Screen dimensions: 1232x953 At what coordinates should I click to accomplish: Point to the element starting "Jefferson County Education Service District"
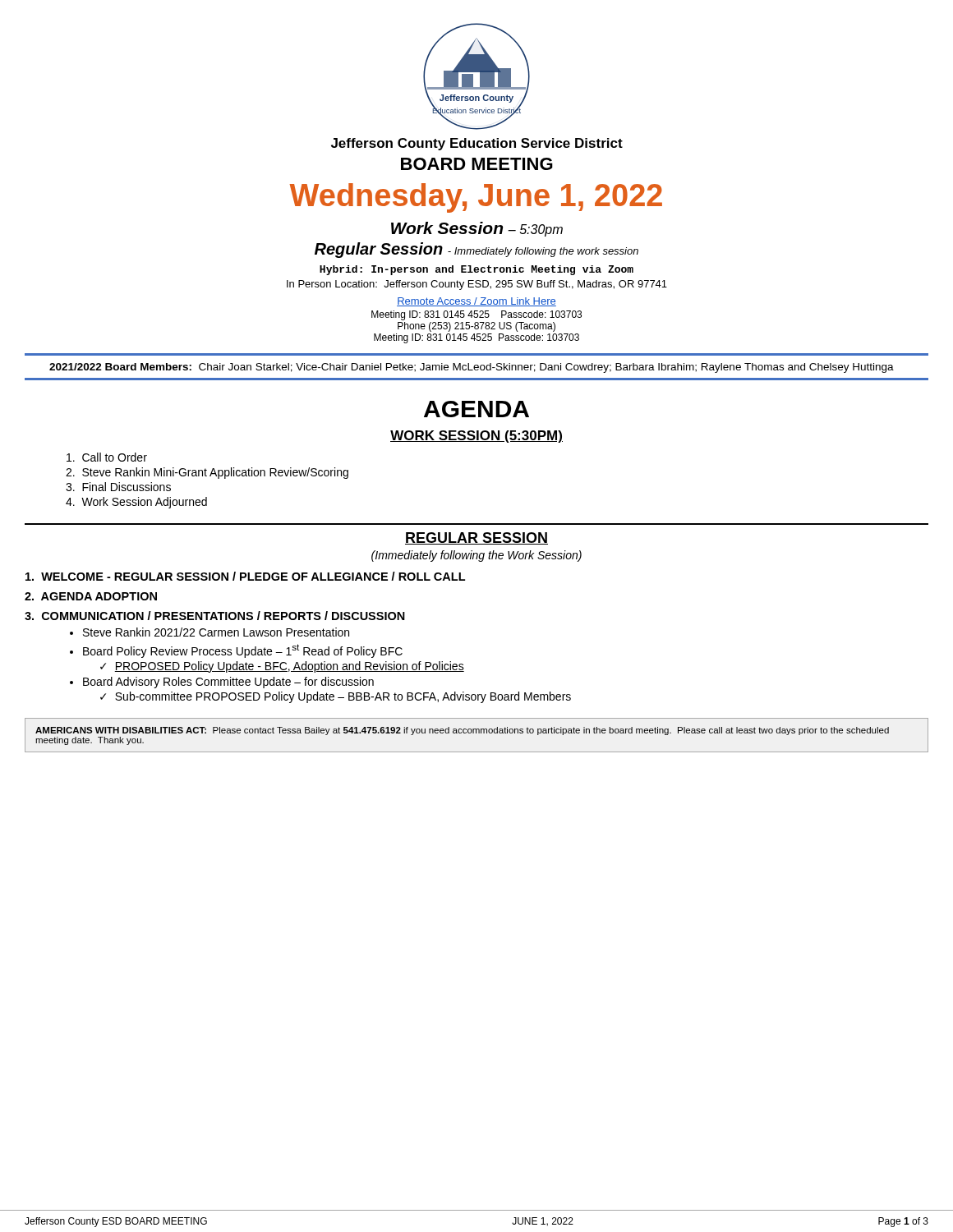pos(476,143)
